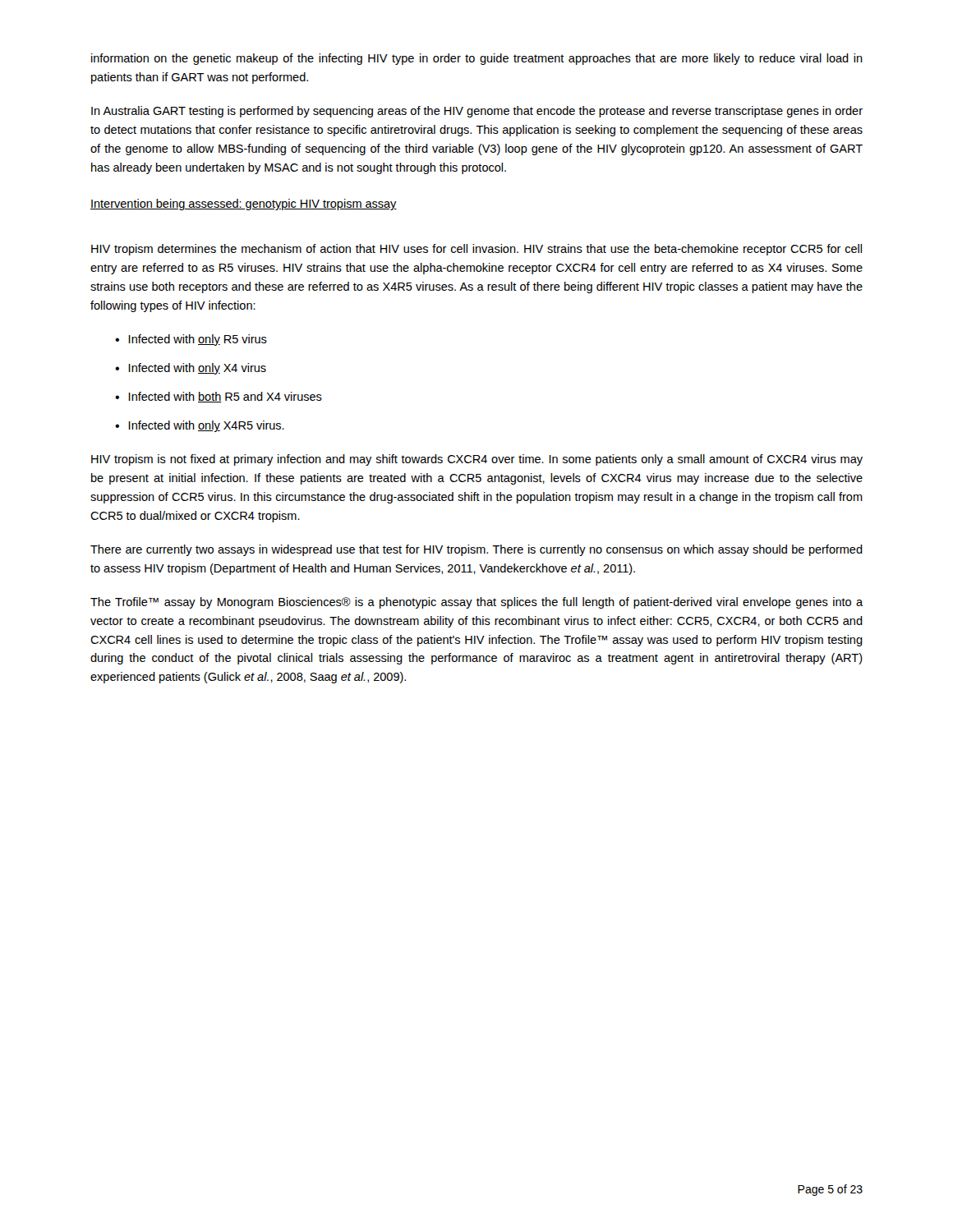953x1232 pixels.
Task: Click on the text block with the text "information on the"
Action: click(x=476, y=68)
